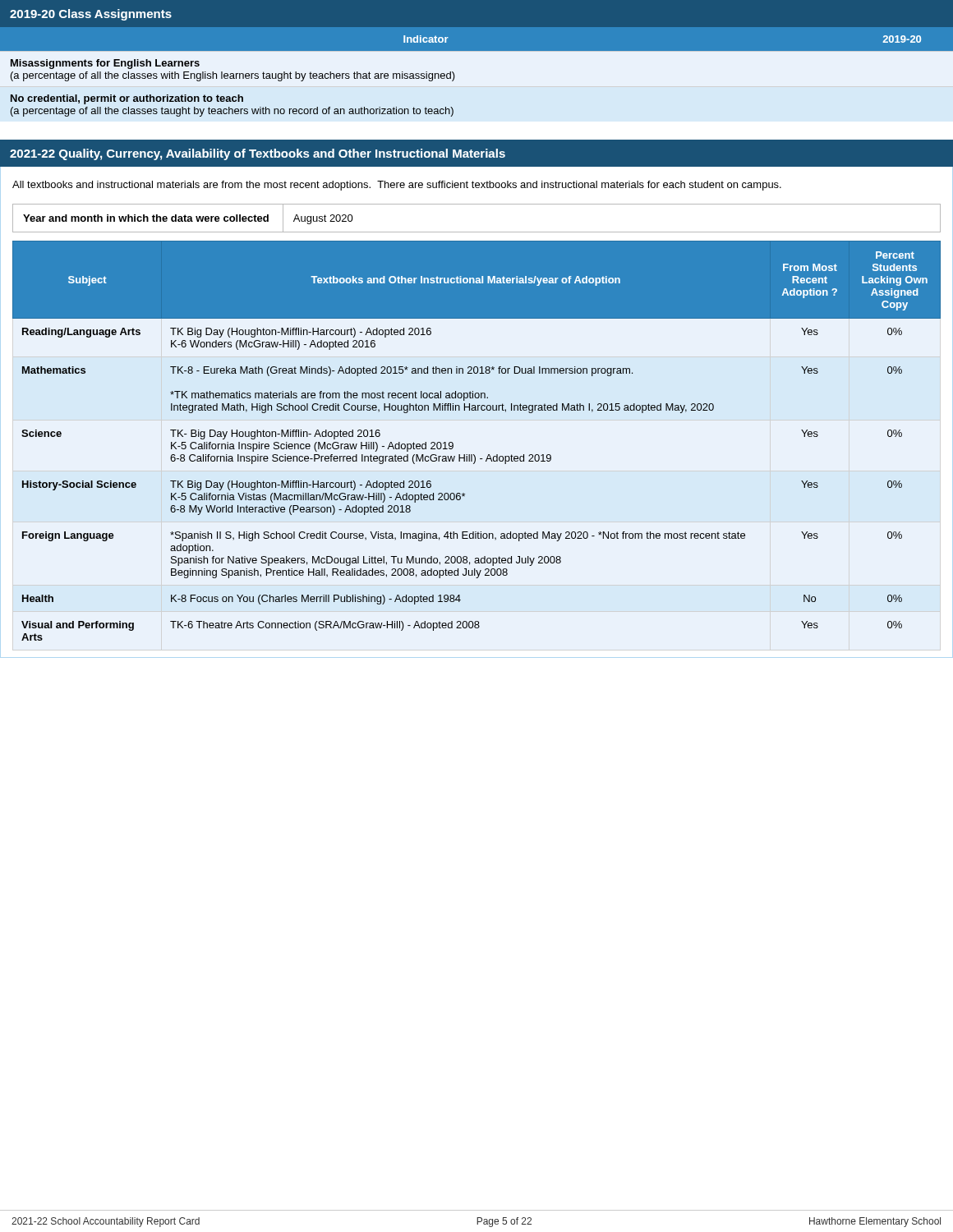Click on the table containing "No credential, permit or"
This screenshot has width=953, height=1232.
476,74
